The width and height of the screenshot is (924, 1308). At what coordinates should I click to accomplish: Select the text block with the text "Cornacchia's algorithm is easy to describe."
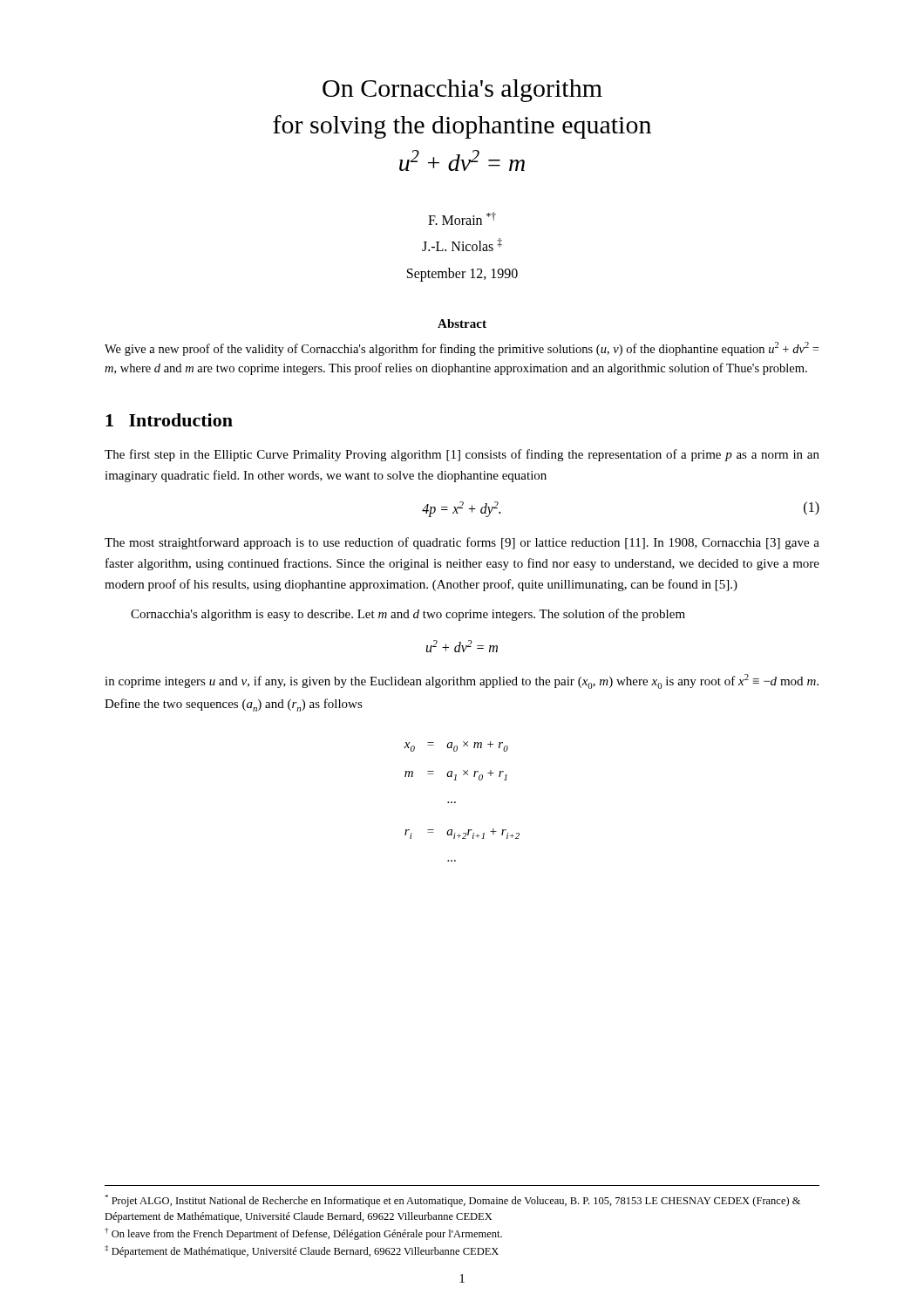[x=408, y=614]
